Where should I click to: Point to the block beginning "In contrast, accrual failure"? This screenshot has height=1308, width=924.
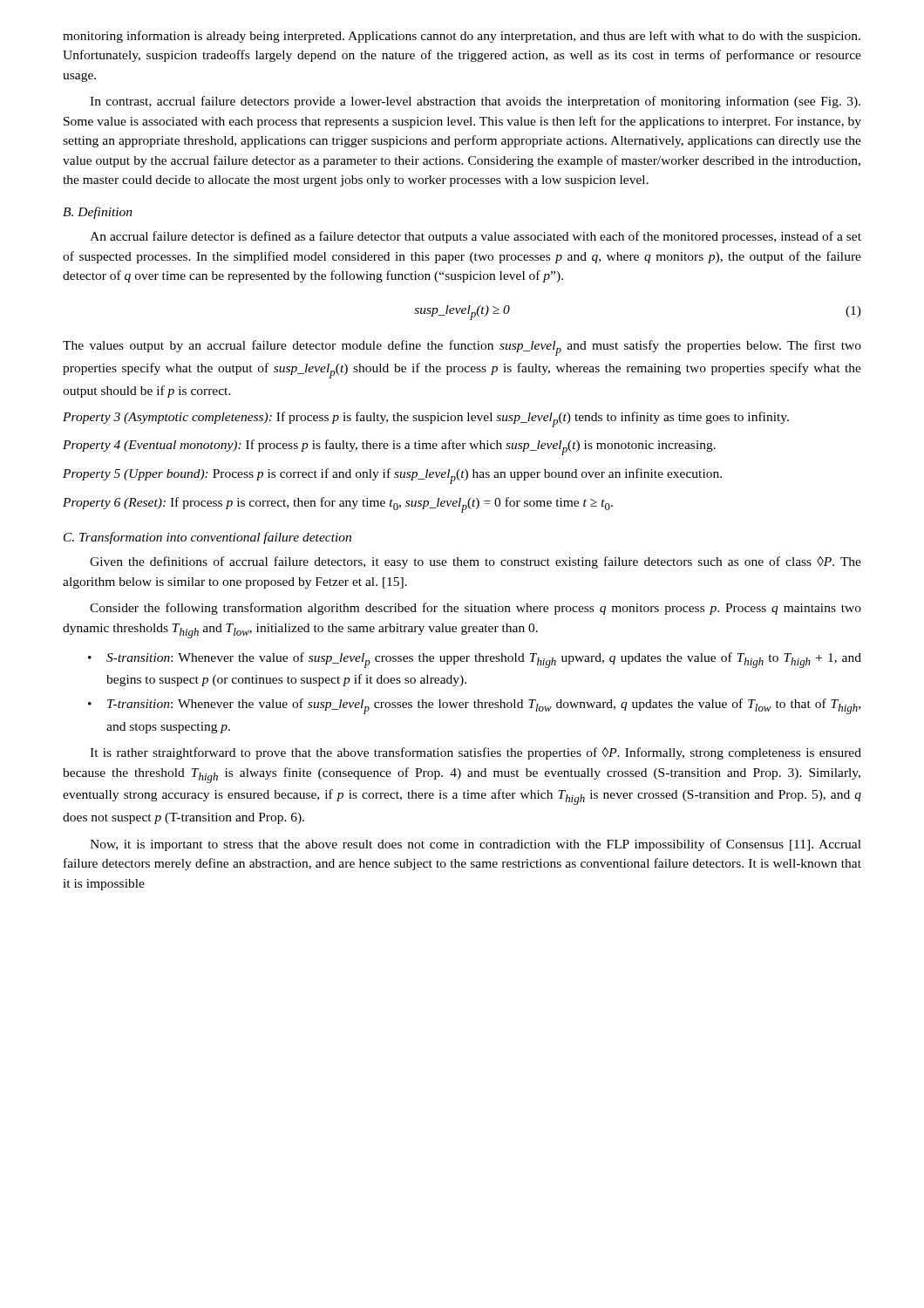tap(462, 141)
